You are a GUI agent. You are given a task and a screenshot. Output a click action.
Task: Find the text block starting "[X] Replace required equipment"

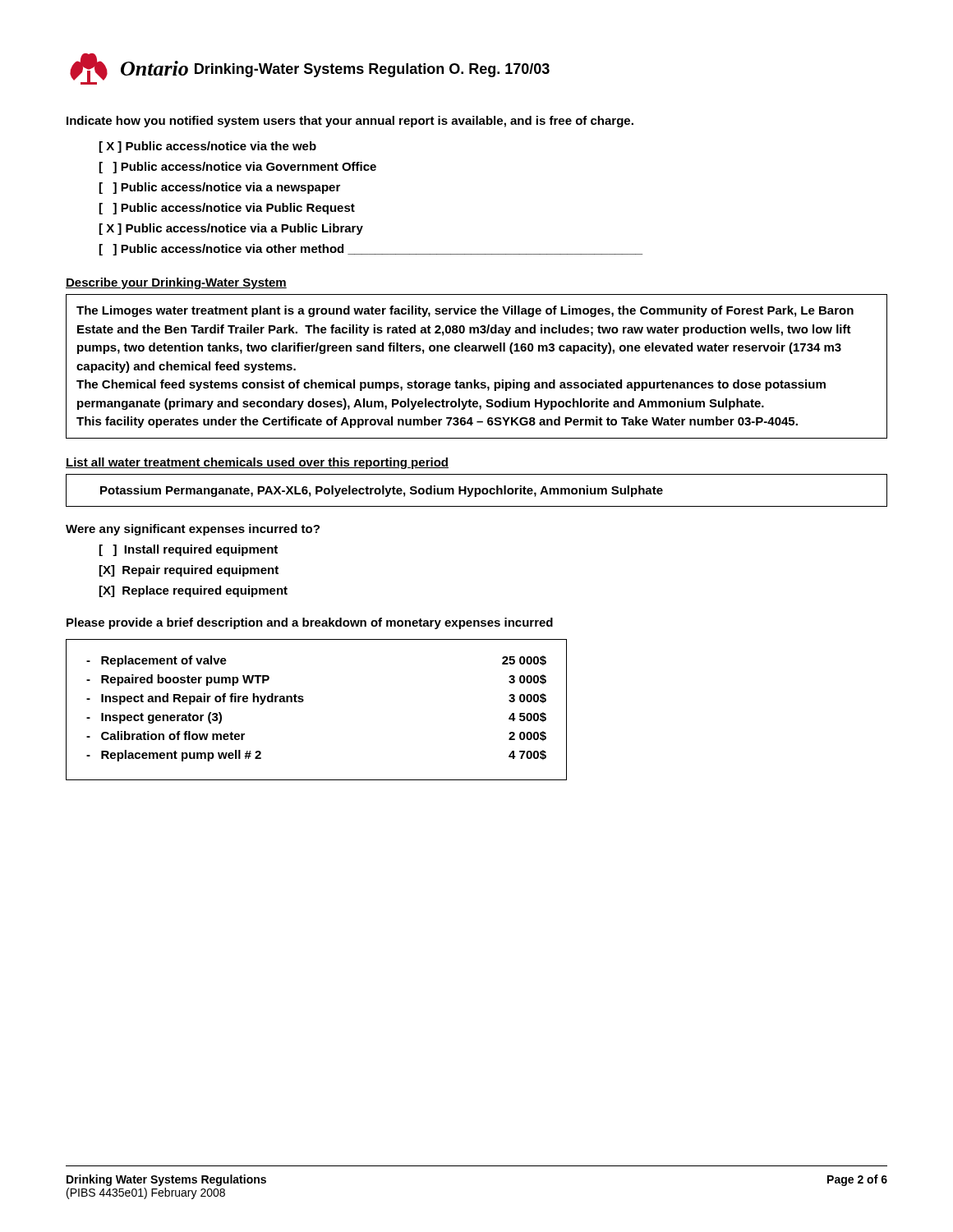pos(193,590)
